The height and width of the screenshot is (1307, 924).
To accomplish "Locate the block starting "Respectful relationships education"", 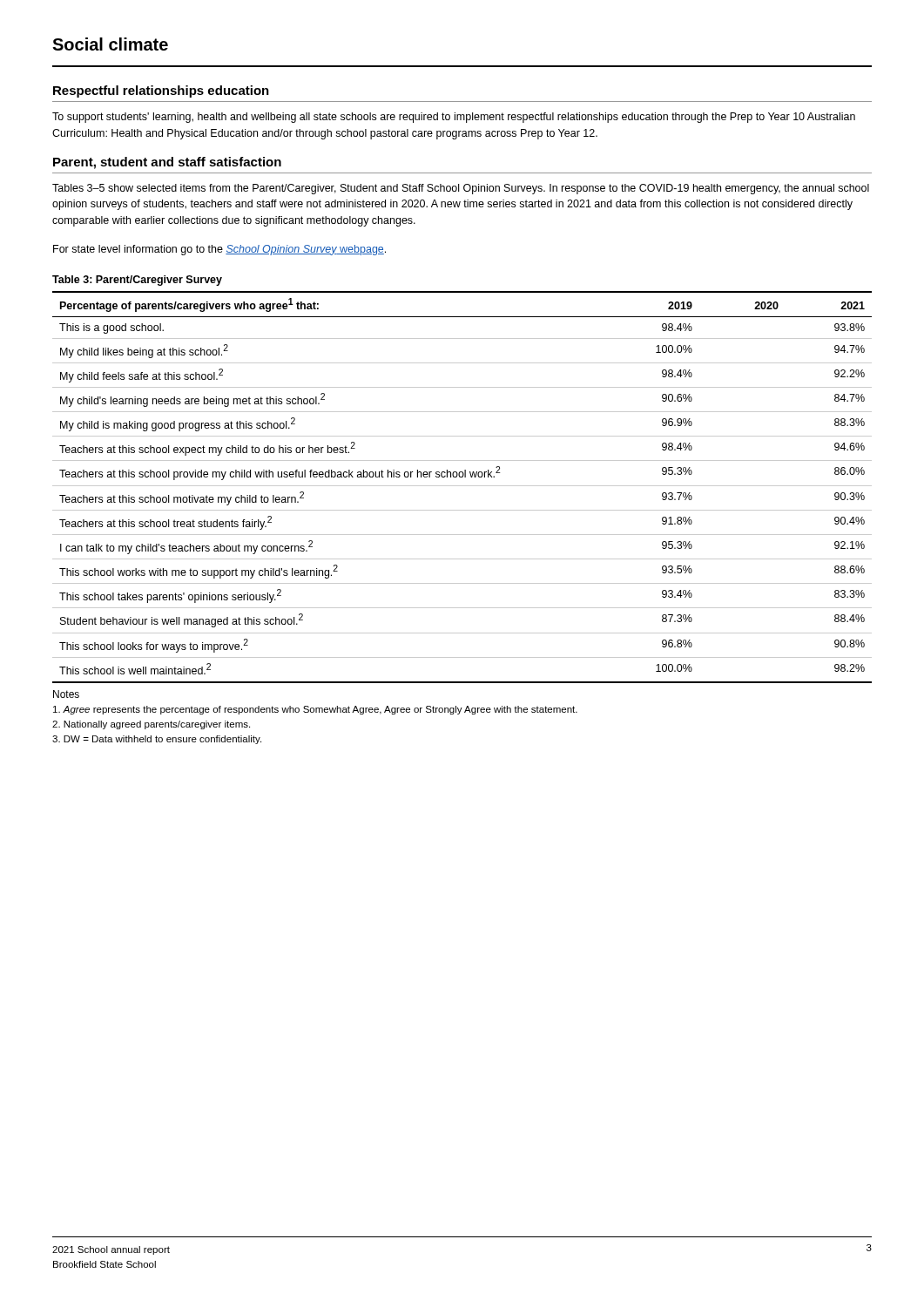I will coord(462,92).
